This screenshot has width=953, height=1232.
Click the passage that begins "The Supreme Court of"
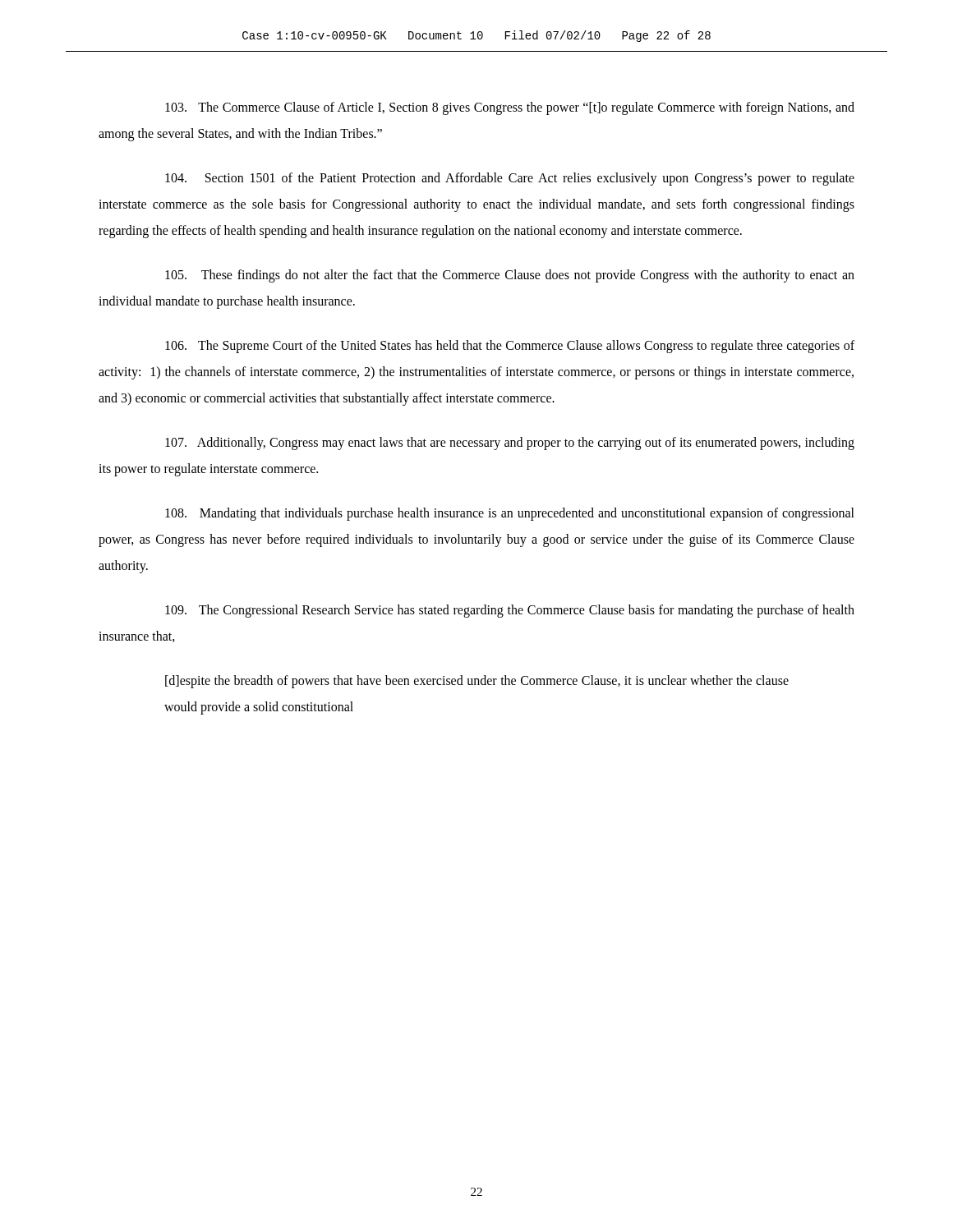(476, 372)
